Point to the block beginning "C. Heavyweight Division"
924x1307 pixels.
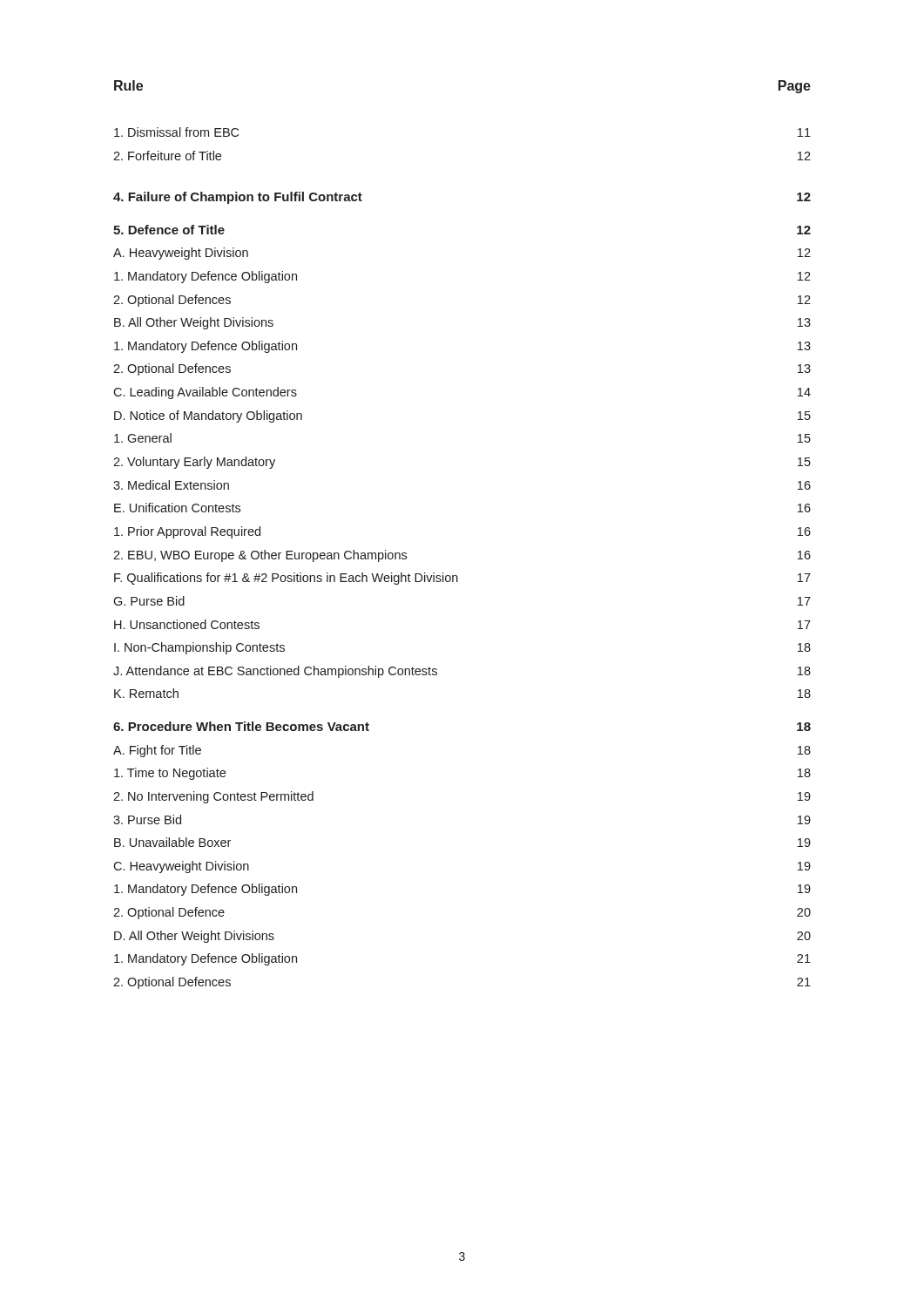click(x=182, y=867)
